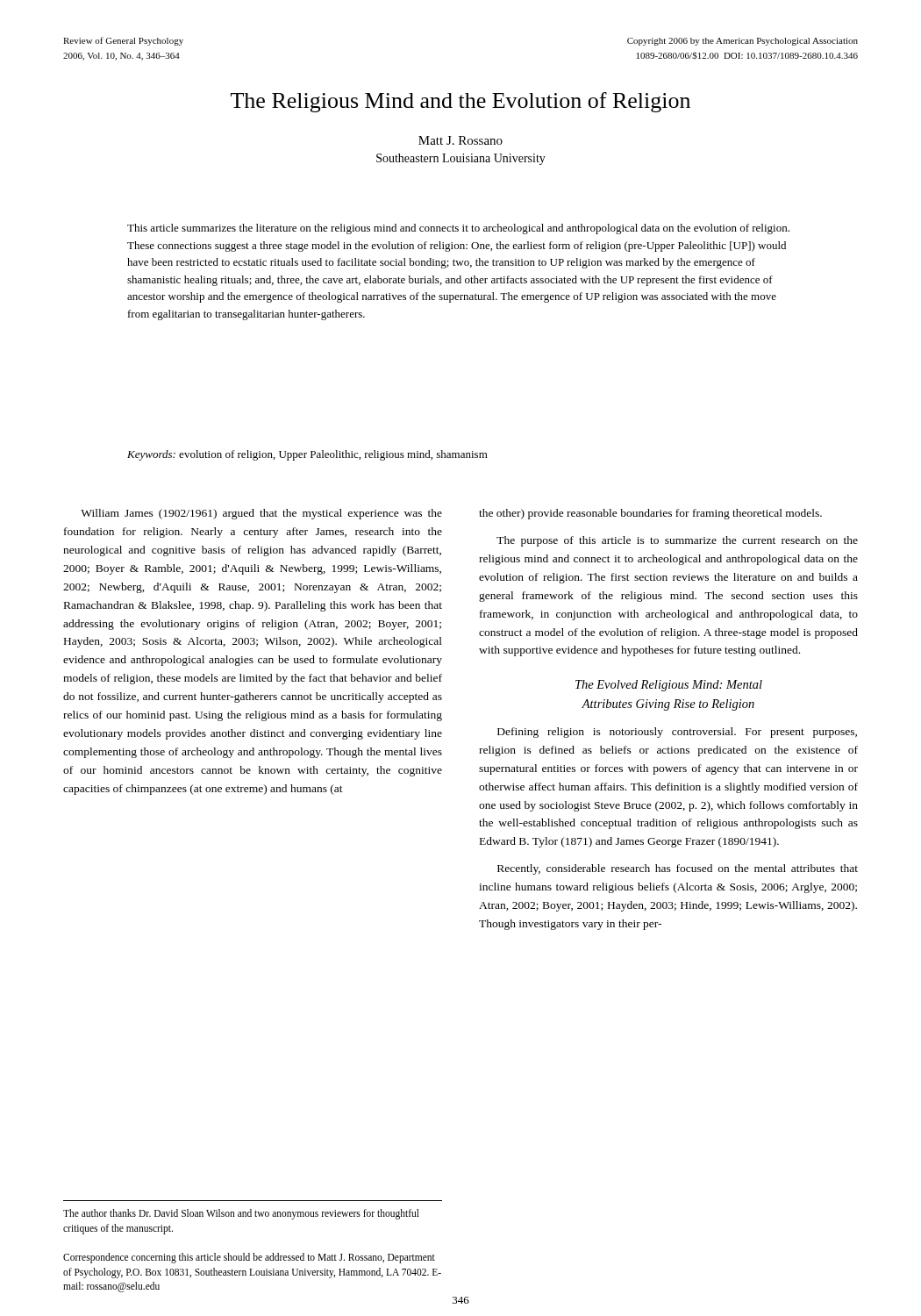
Task: Find the region starting "the other) provide reasonable boundaries for"
Action: pyautogui.click(x=668, y=582)
